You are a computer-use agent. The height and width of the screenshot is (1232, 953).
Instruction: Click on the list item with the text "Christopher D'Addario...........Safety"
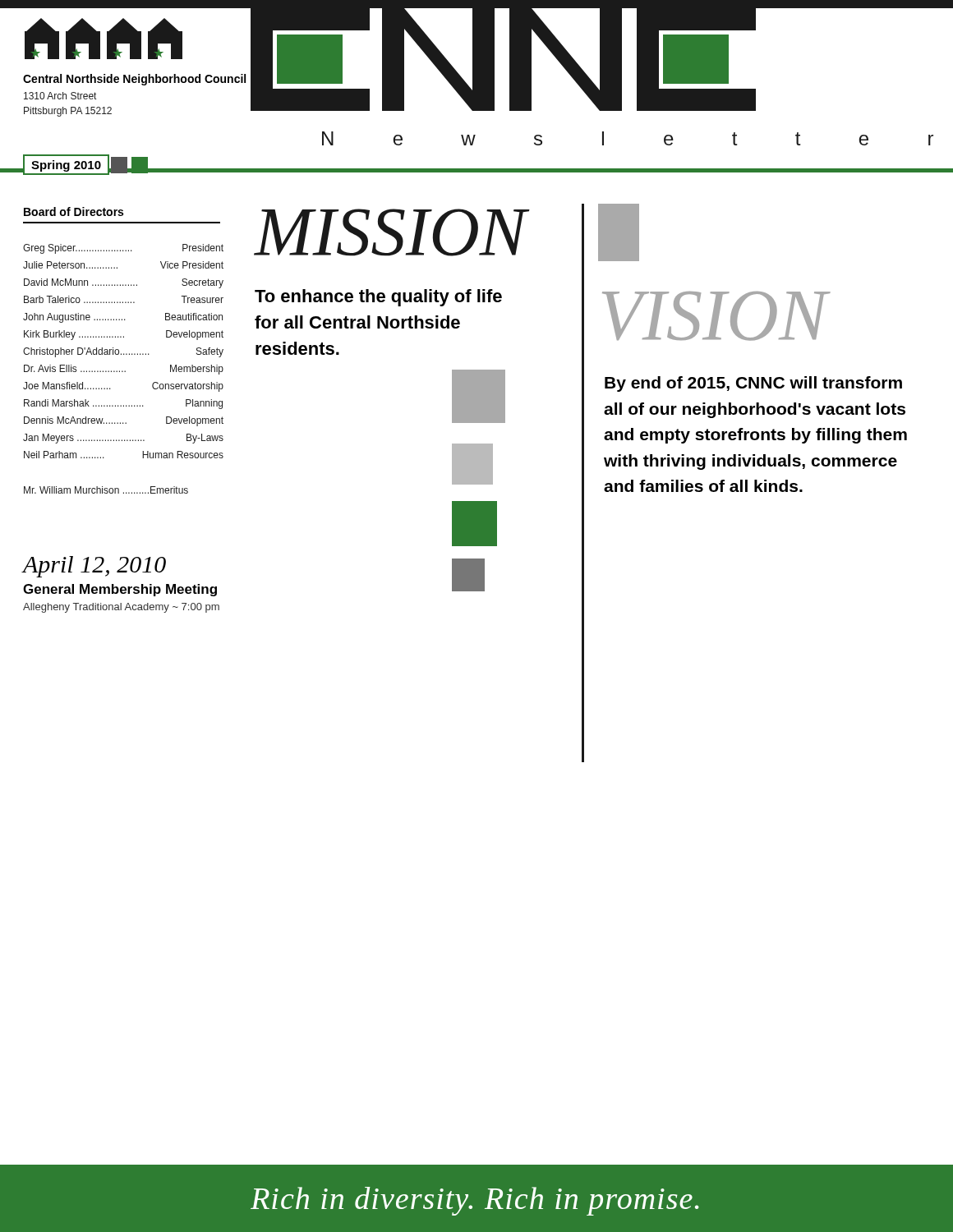123,352
